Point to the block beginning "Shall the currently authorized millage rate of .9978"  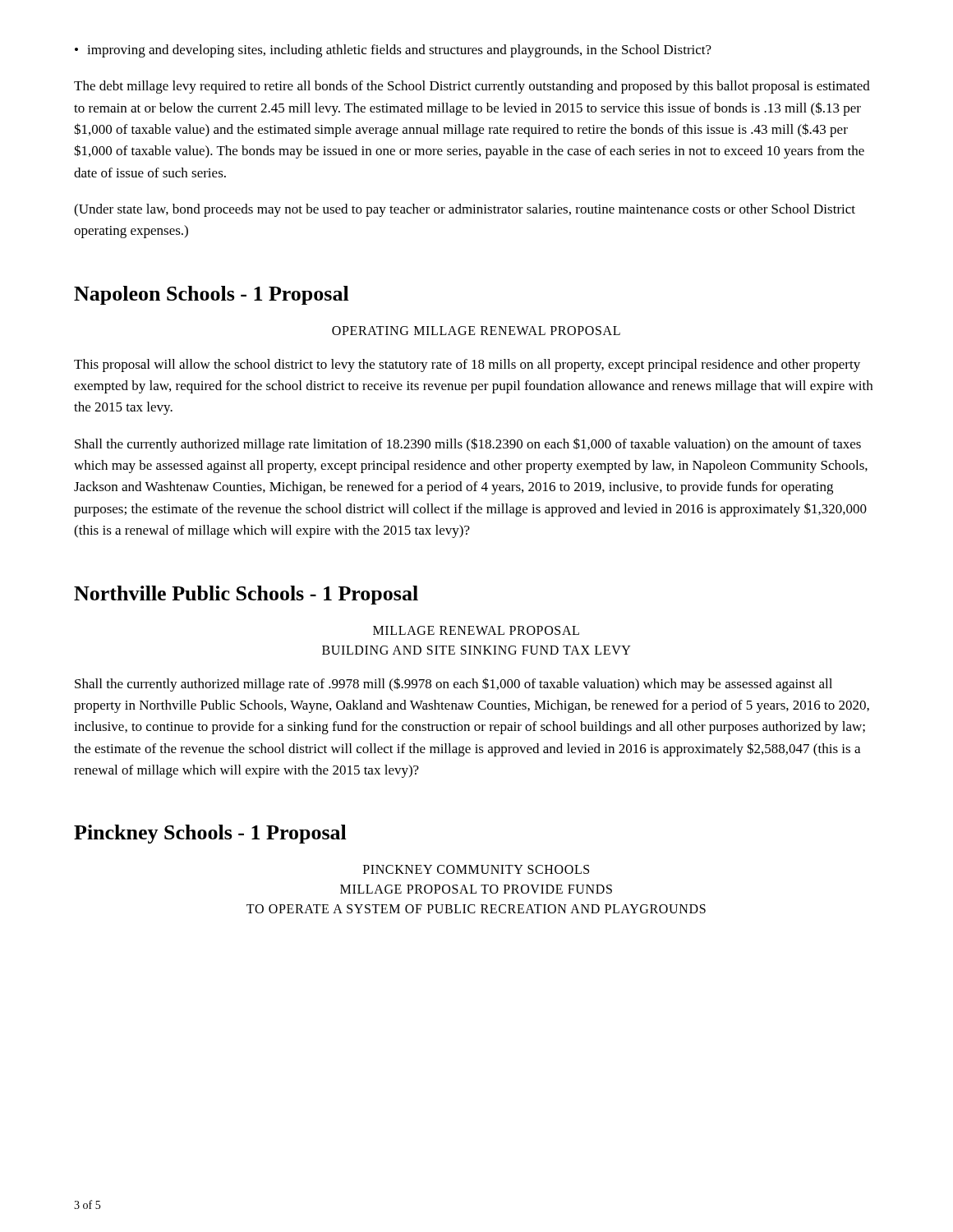click(x=472, y=727)
